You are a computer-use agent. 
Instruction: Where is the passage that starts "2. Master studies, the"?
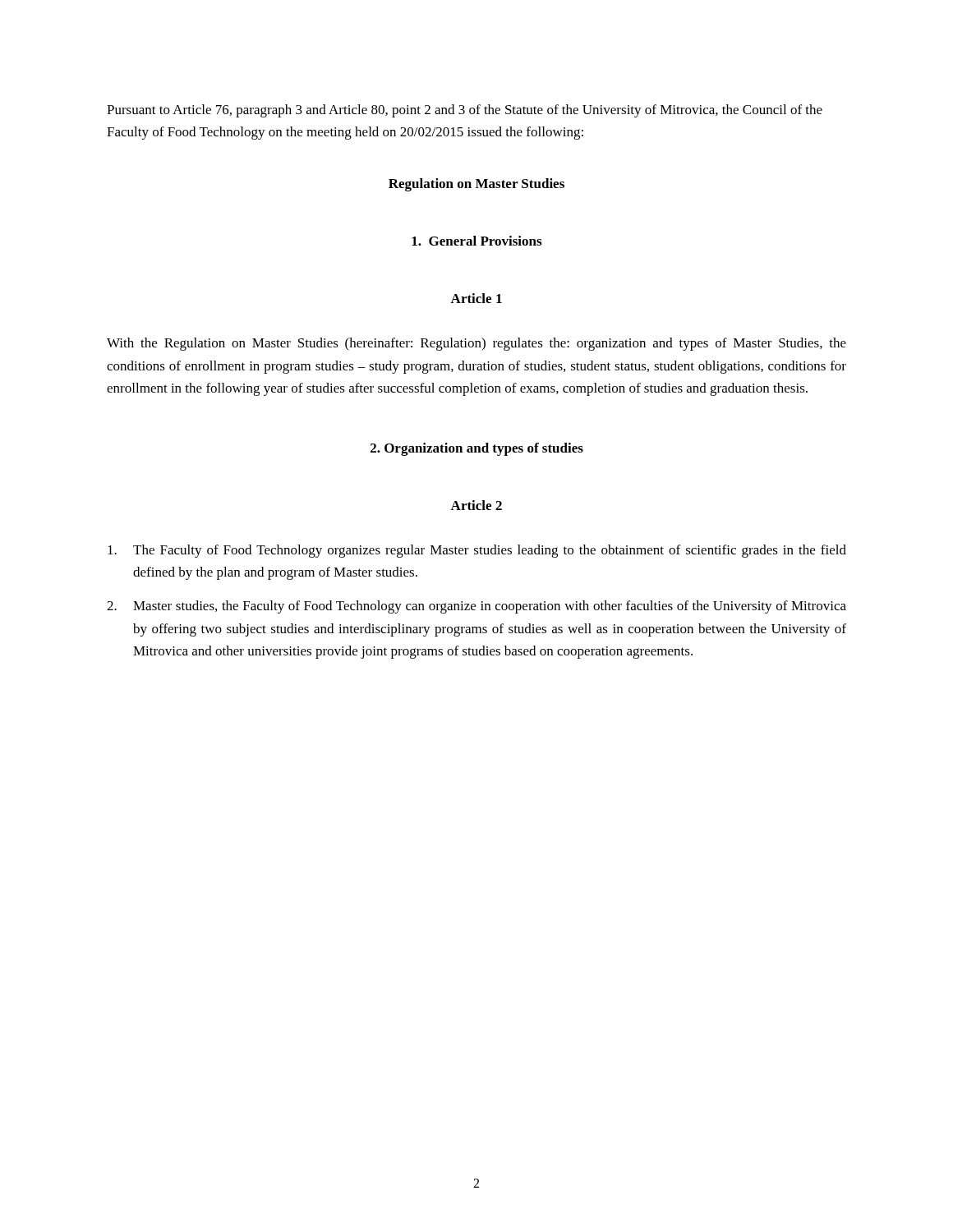pos(476,628)
